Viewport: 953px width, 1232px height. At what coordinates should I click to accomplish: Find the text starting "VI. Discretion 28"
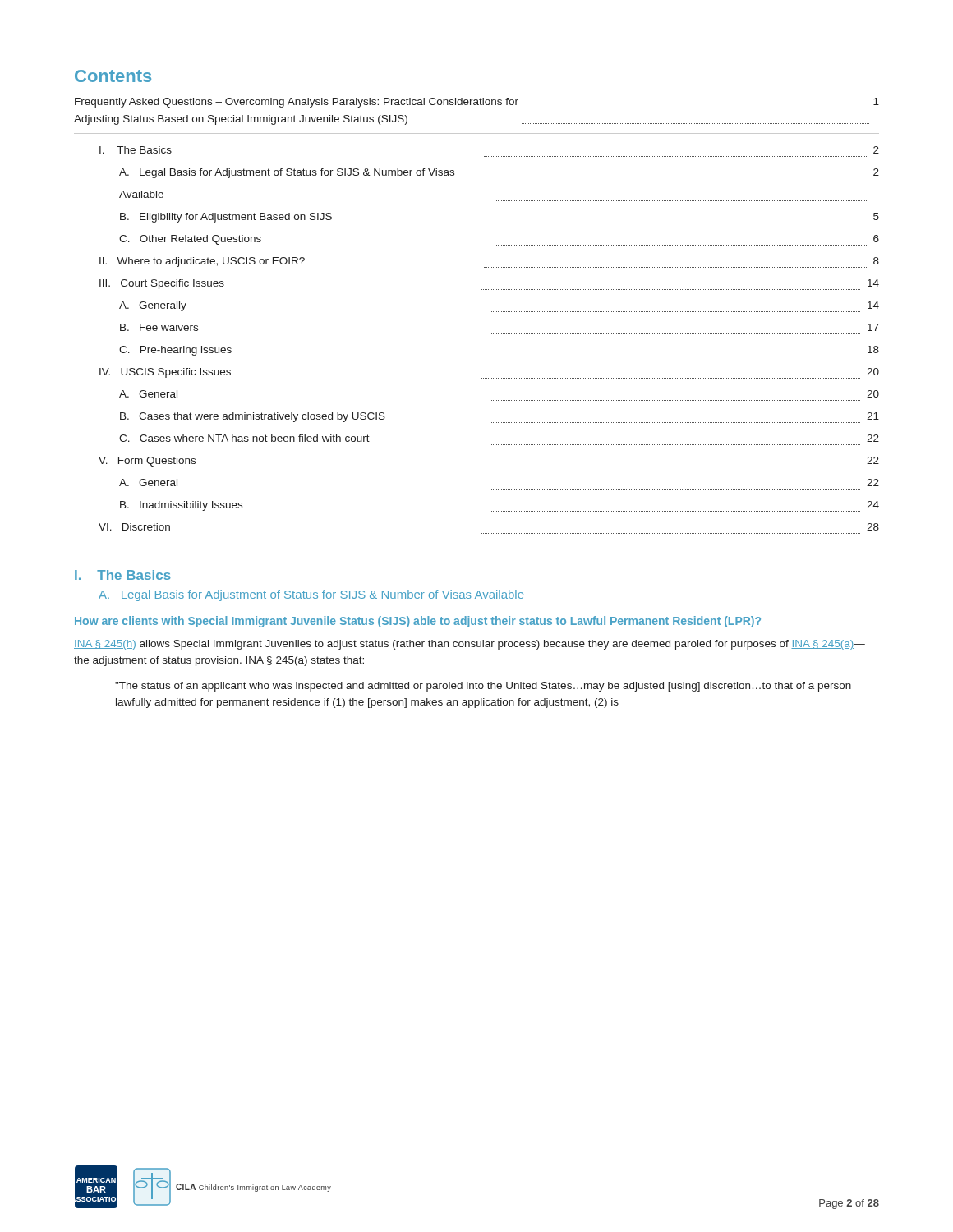pyautogui.click(x=489, y=527)
